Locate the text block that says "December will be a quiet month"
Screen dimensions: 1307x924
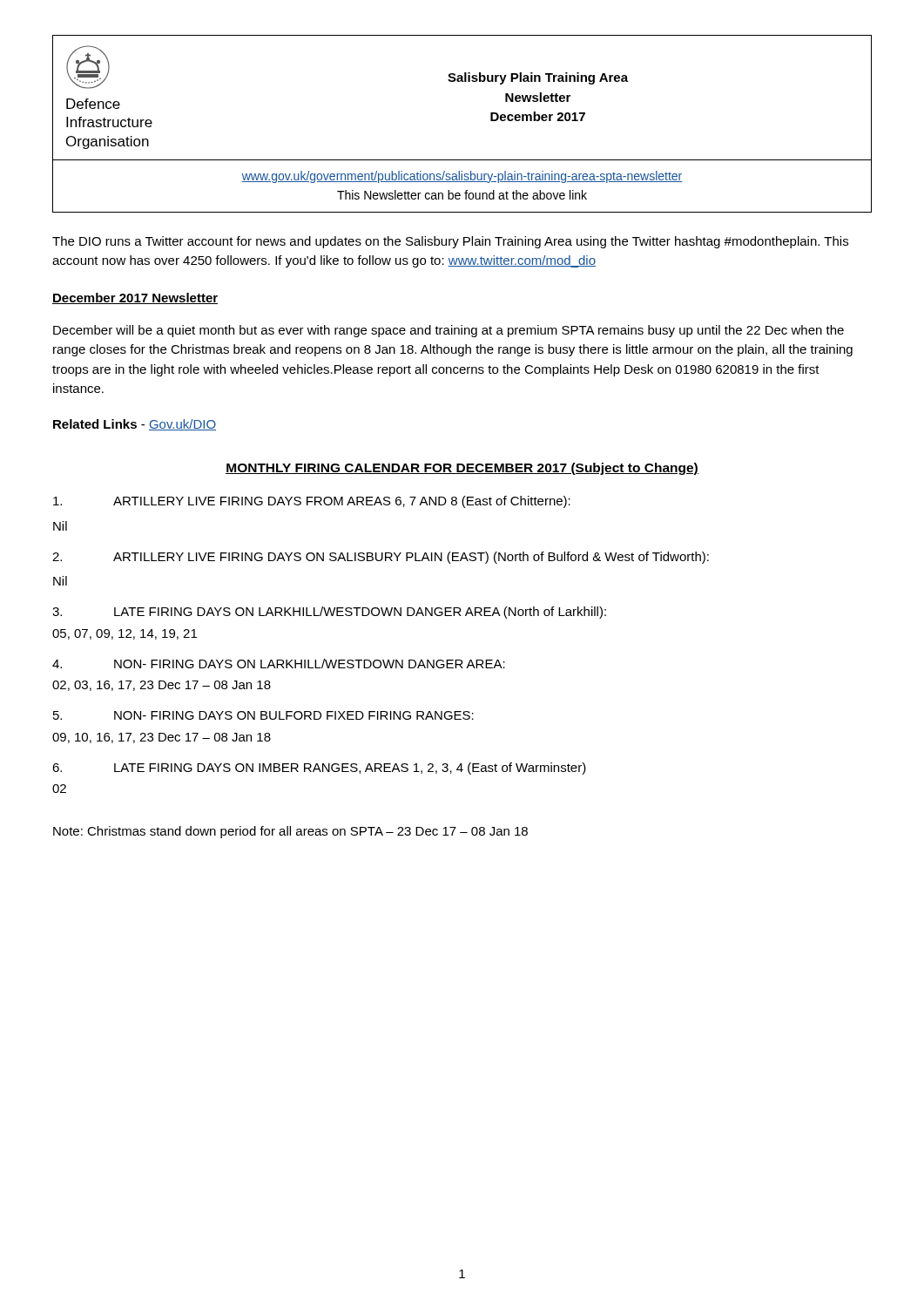coord(453,359)
